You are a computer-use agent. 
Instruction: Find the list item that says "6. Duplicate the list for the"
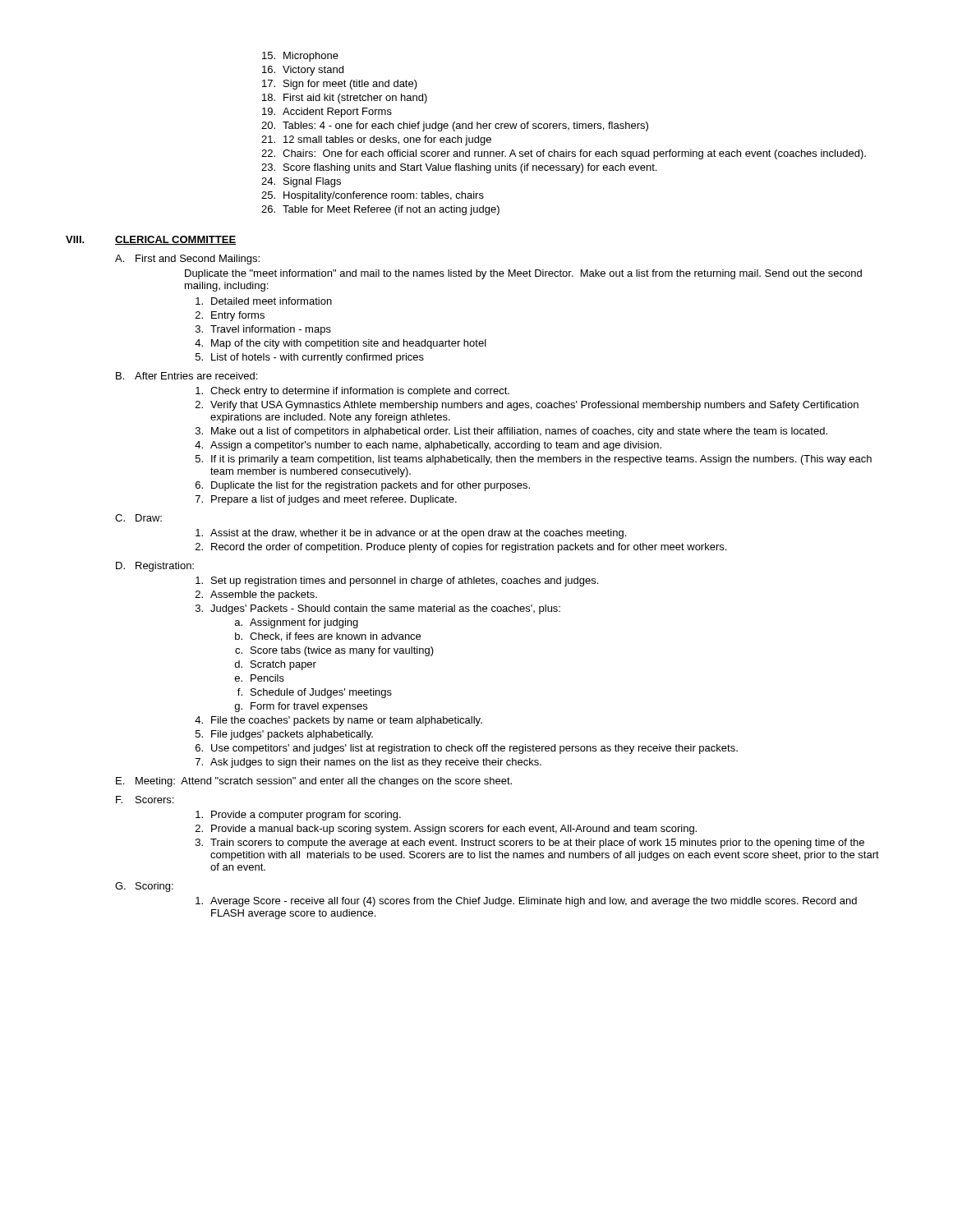[536, 485]
